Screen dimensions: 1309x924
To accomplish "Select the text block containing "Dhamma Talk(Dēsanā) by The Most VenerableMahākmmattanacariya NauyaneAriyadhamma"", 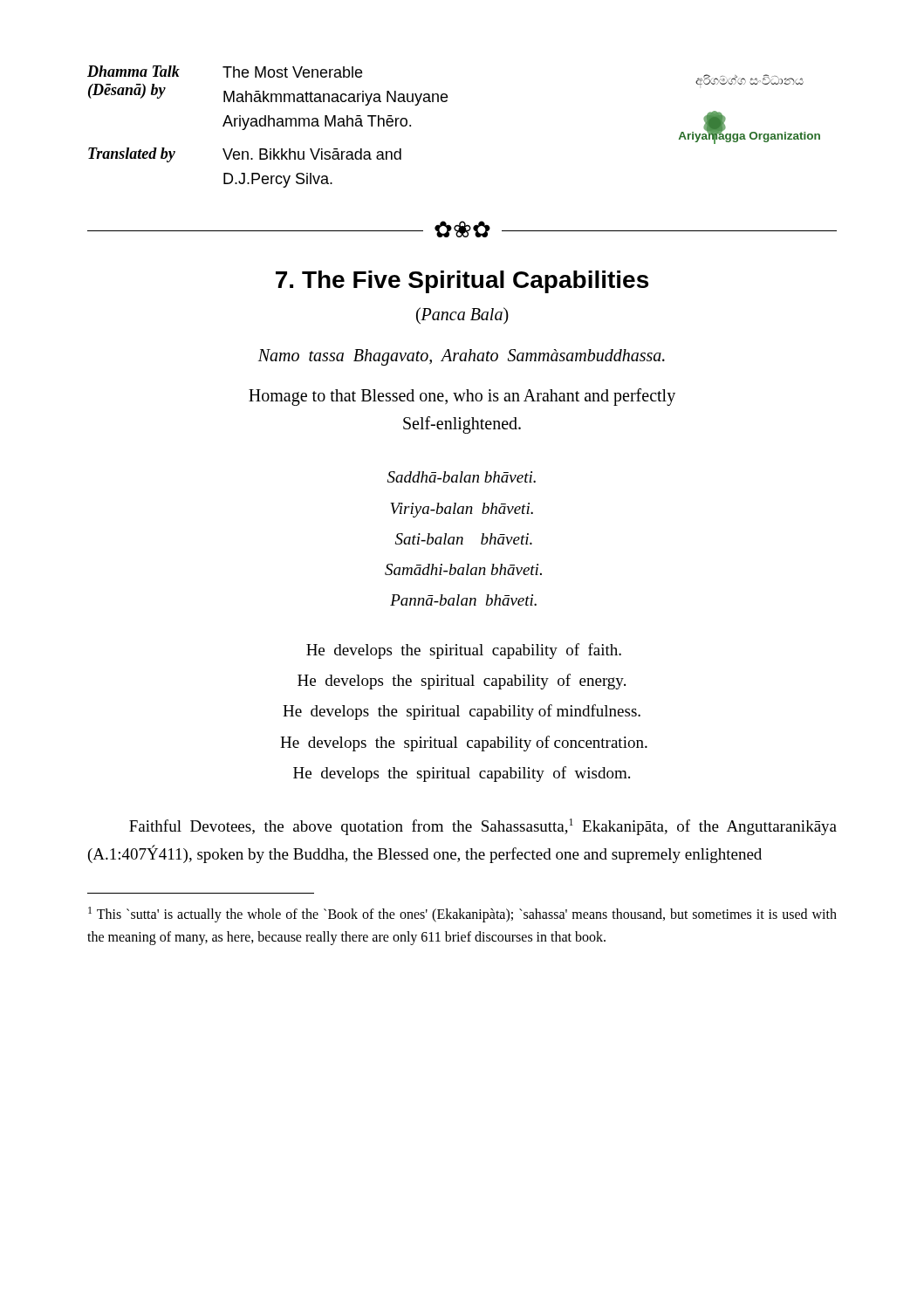I will [x=375, y=126].
